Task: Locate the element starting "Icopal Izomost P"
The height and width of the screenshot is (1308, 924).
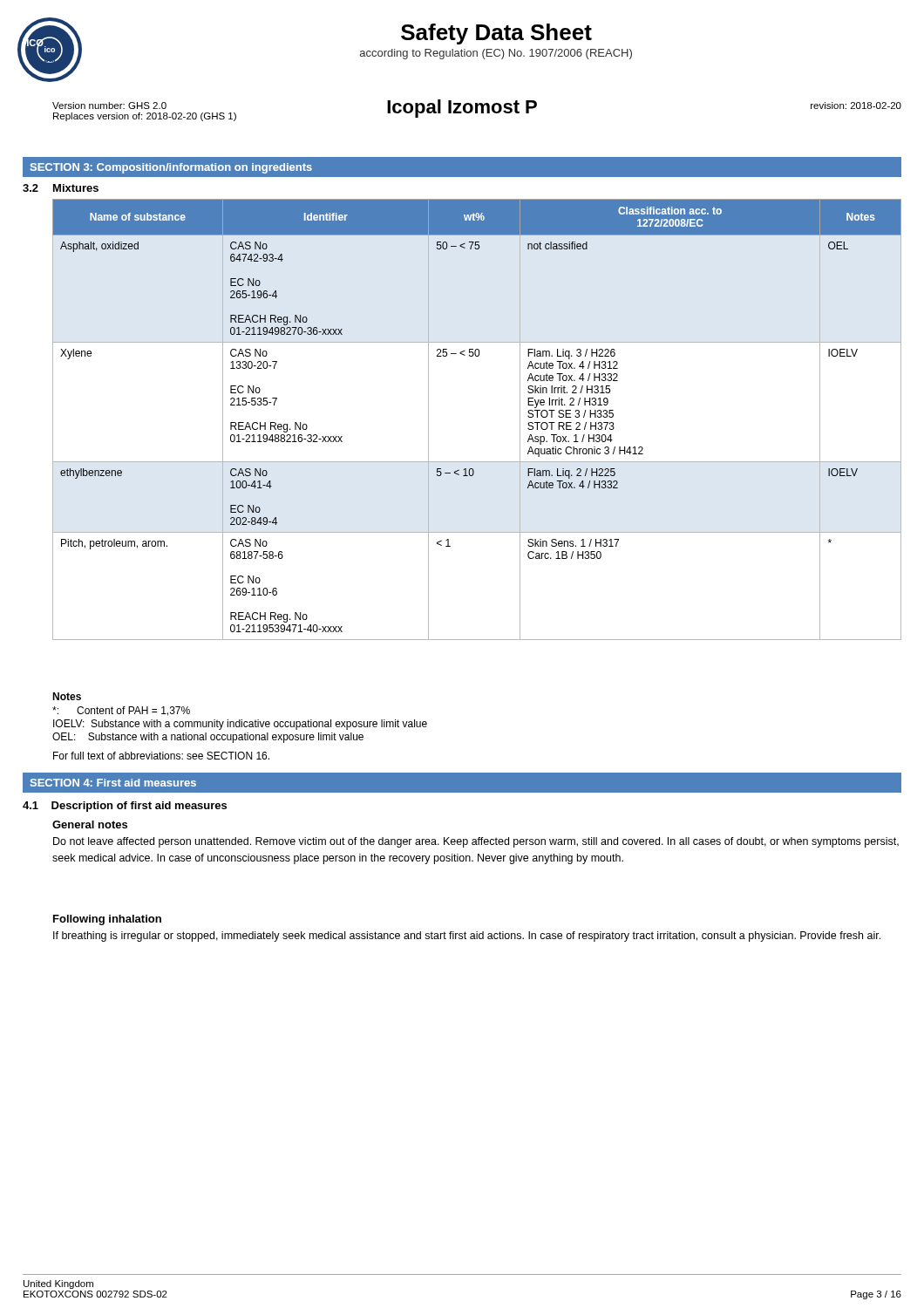Action: 462,107
